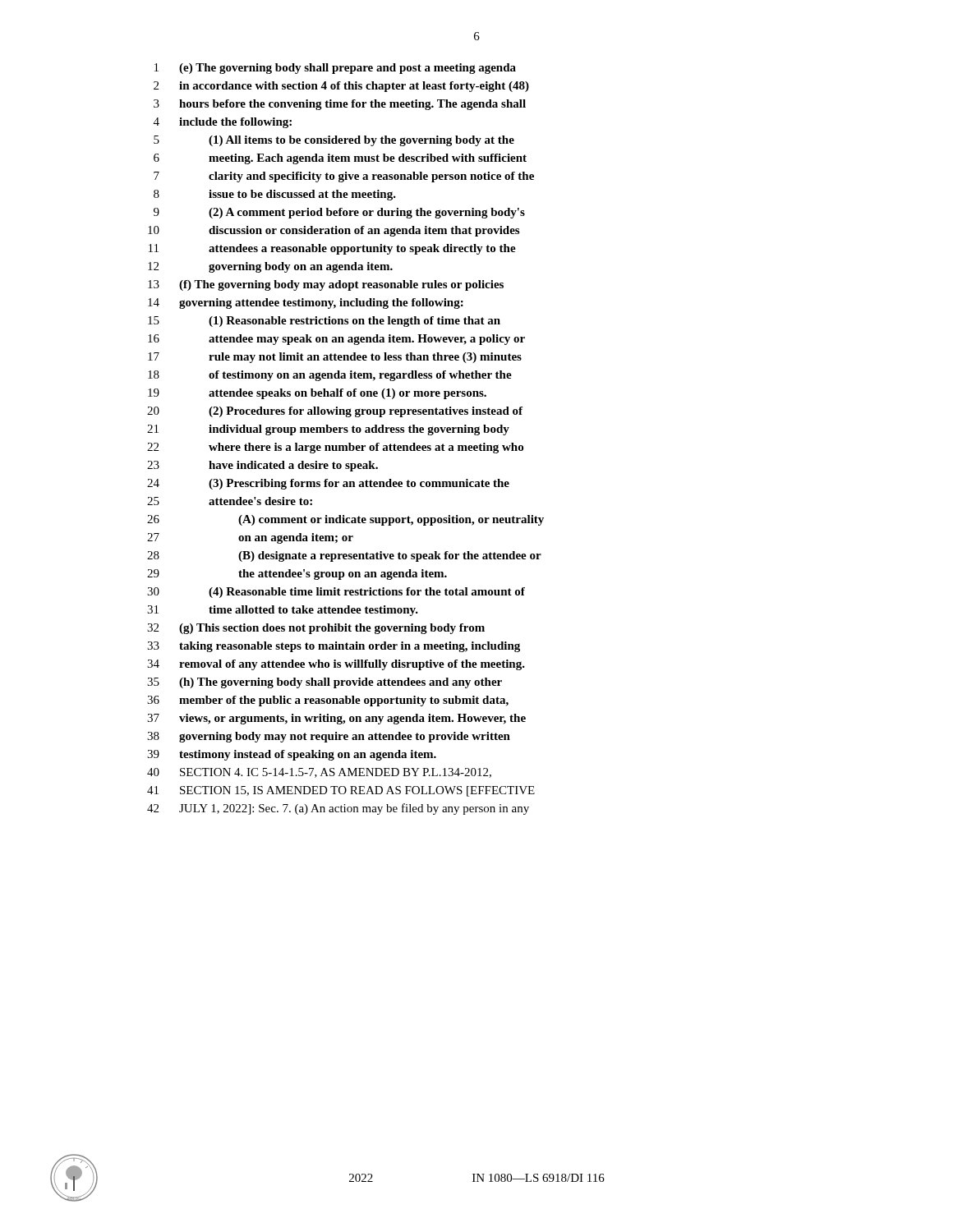Image resolution: width=953 pixels, height=1232 pixels.
Task: Point to the block beginning "26 (A) comment or indicate"
Action: [x=504, y=520]
